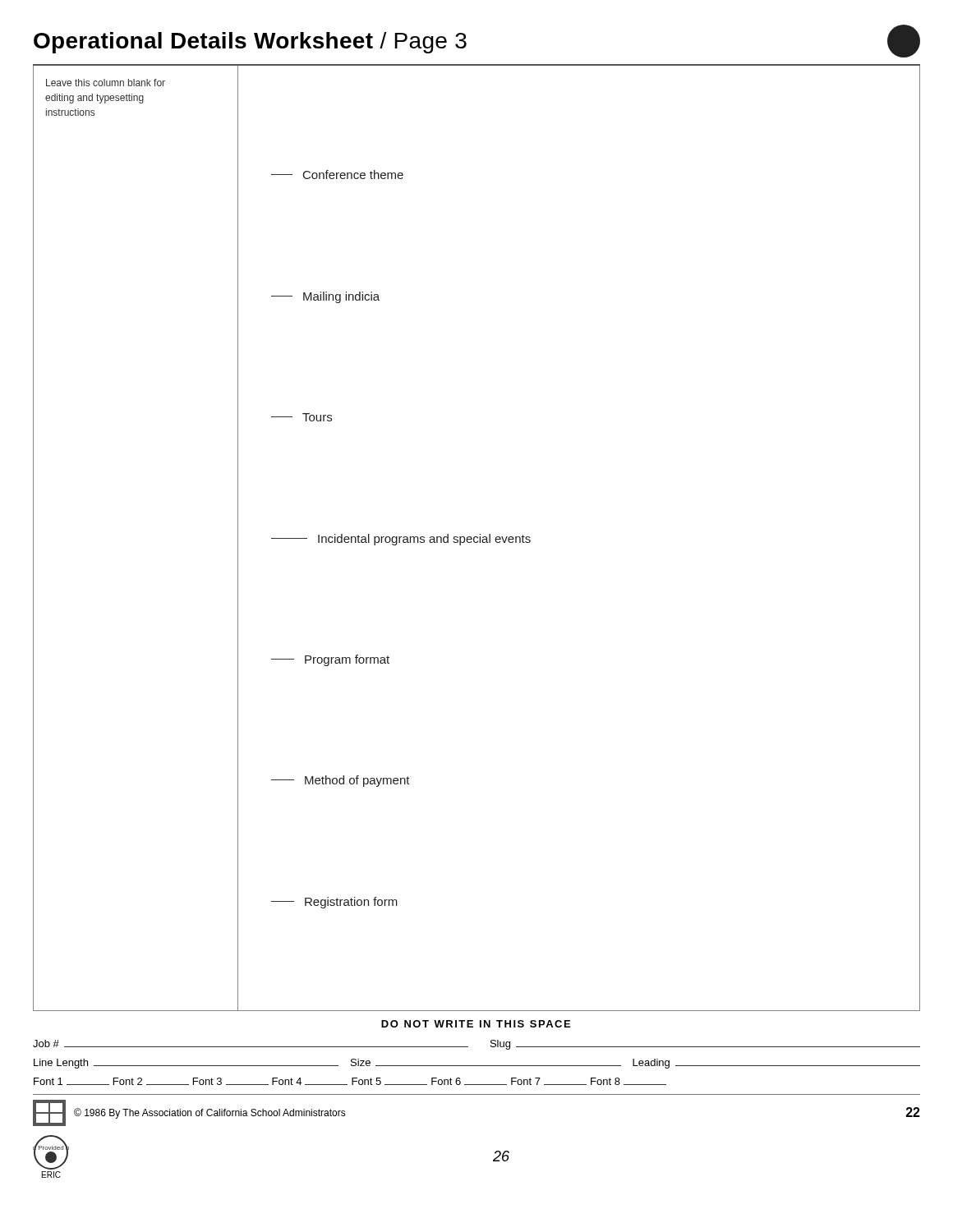Locate the block starting "Leave this column blank forediting and typesettinginstructions"
This screenshot has width=953, height=1232.
(x=105, y=98)
